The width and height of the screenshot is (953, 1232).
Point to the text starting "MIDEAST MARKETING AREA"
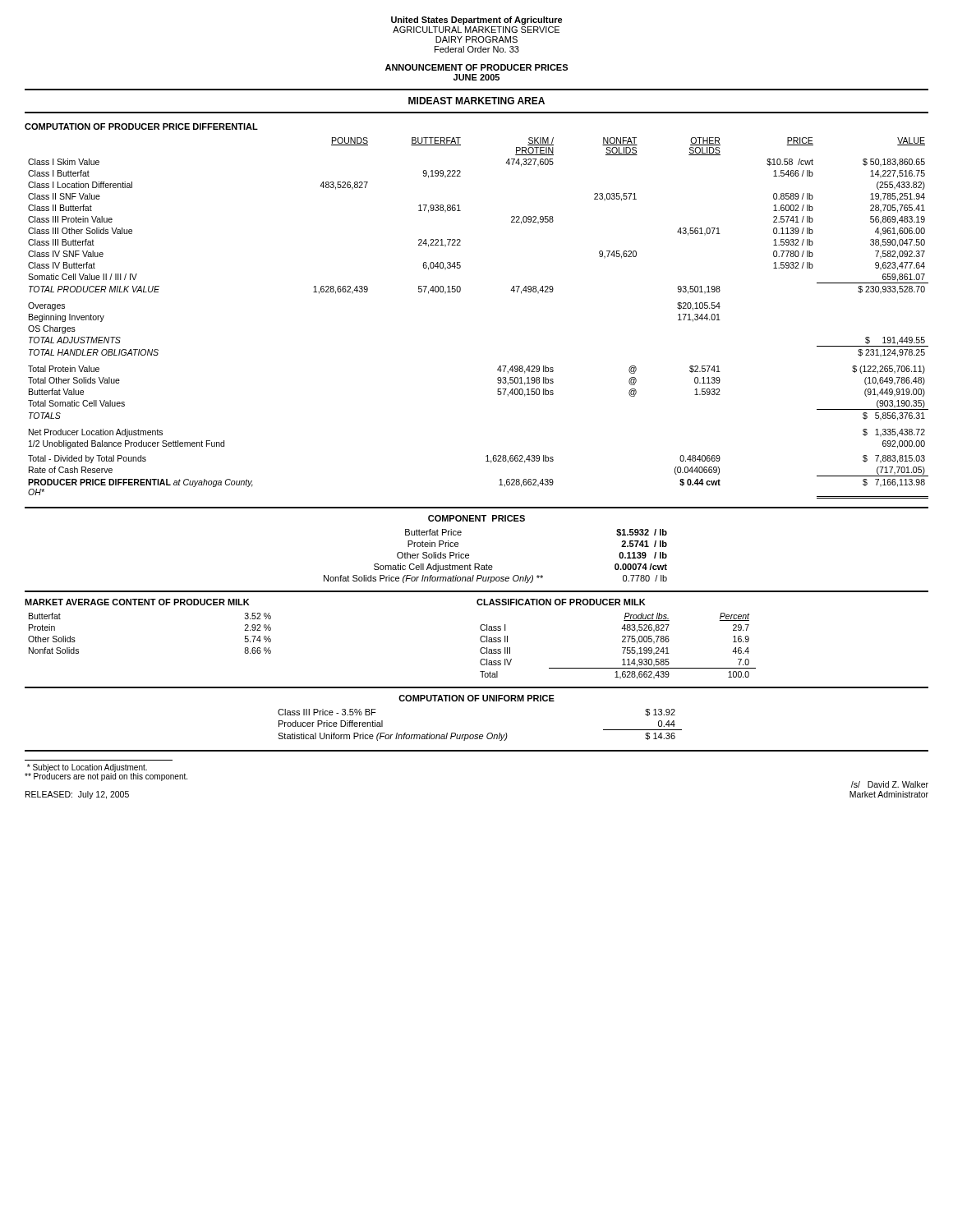(476, 101)
